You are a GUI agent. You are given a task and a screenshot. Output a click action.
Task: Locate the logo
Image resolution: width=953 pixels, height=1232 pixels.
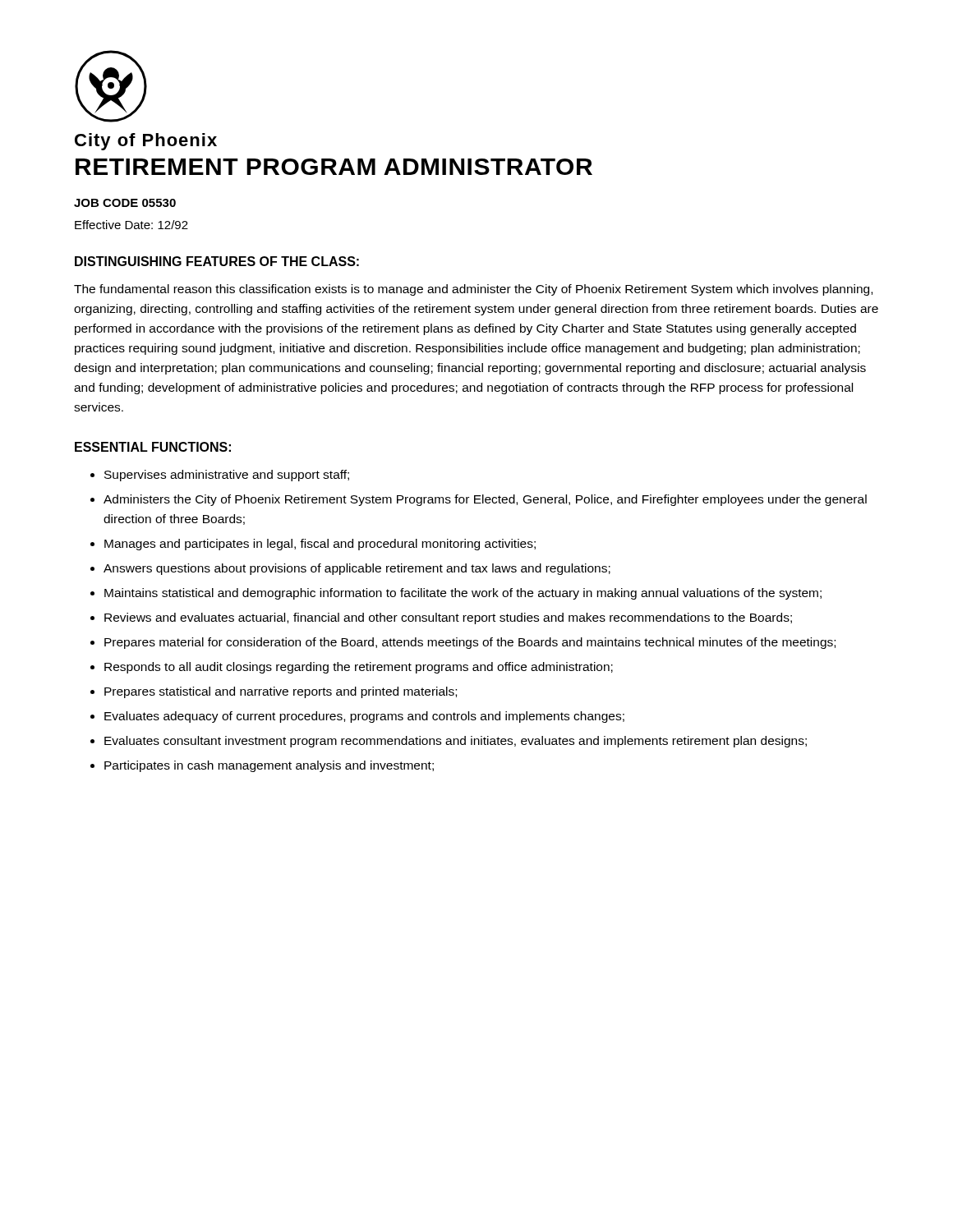(x=476, y=86)
